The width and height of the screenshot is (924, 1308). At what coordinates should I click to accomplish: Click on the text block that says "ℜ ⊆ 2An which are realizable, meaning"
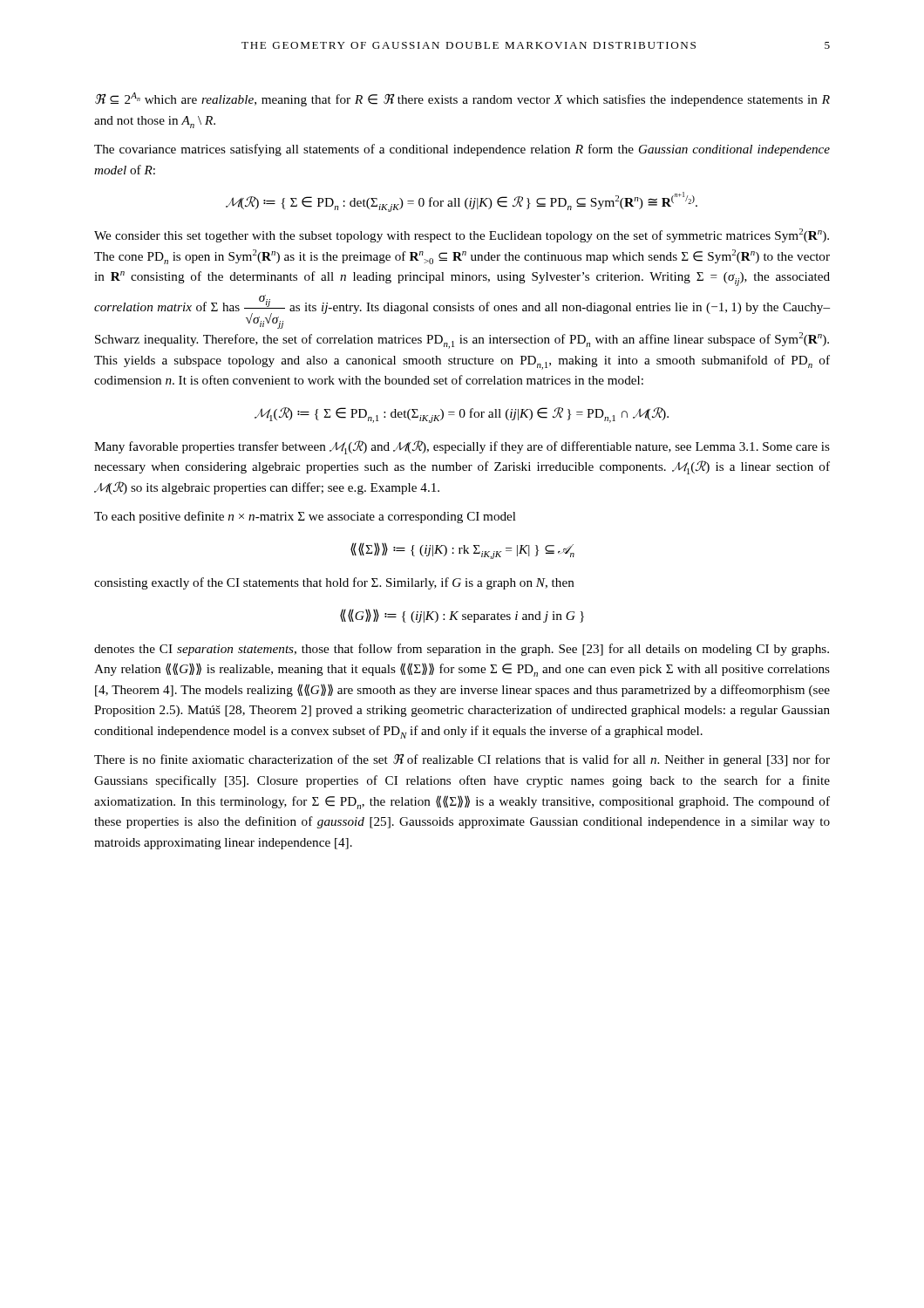click(x=462, y=109)
